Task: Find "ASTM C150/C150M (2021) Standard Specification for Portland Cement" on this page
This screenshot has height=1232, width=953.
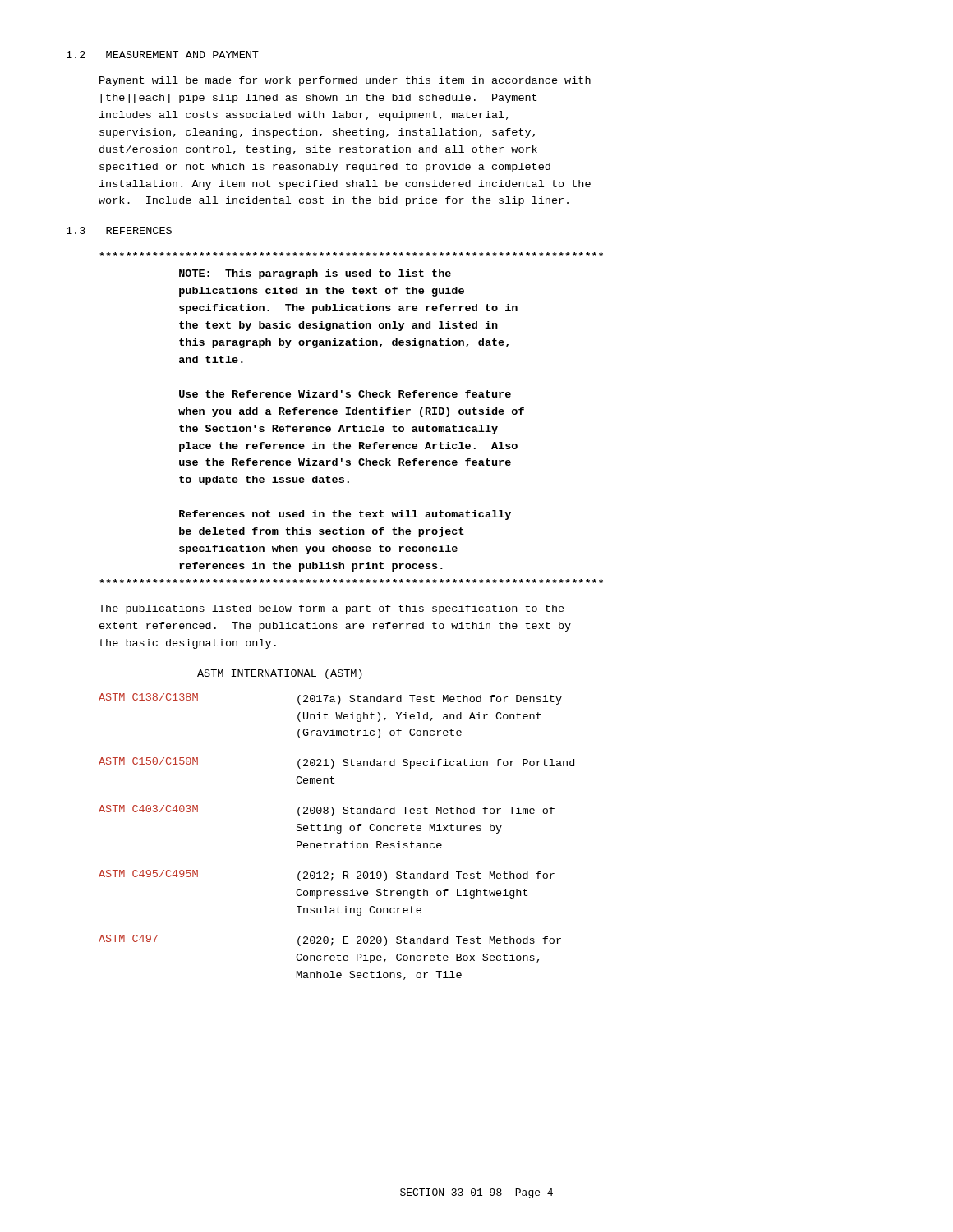Action: [493, 773]
